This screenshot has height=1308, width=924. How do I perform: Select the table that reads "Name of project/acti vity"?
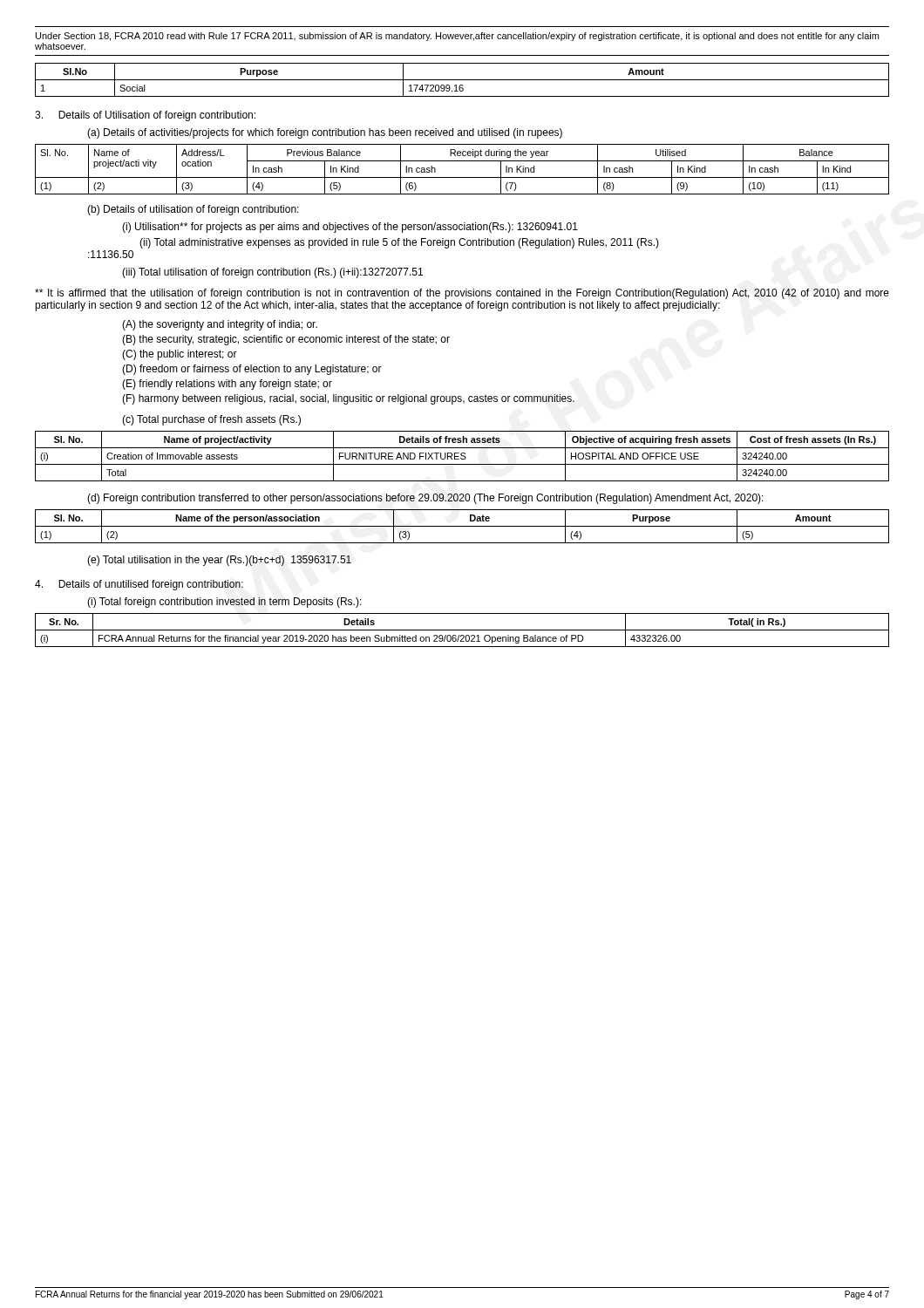[462, 169]
